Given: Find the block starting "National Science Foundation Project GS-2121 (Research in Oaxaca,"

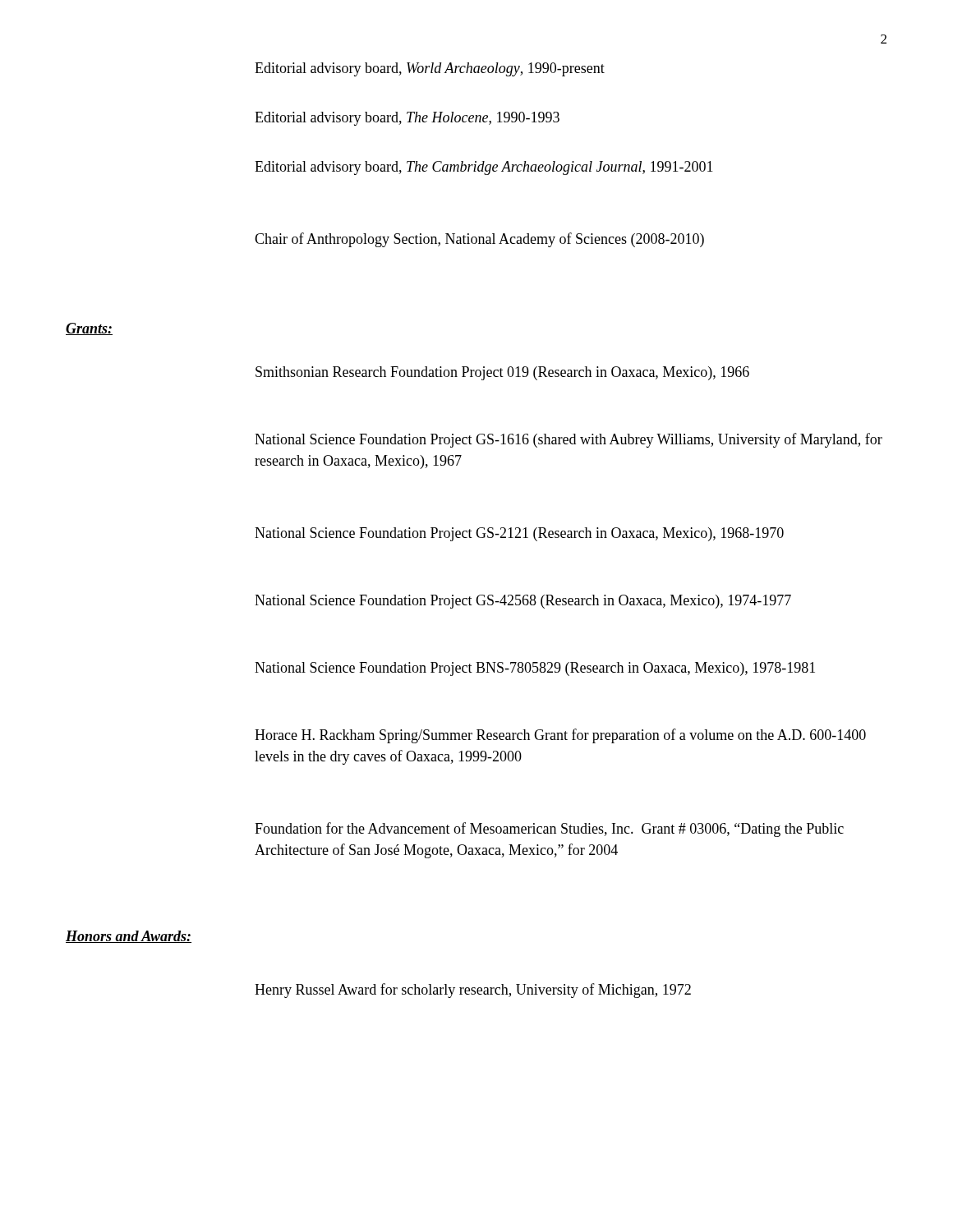Looking at the screenshot, I should (519, 533).
